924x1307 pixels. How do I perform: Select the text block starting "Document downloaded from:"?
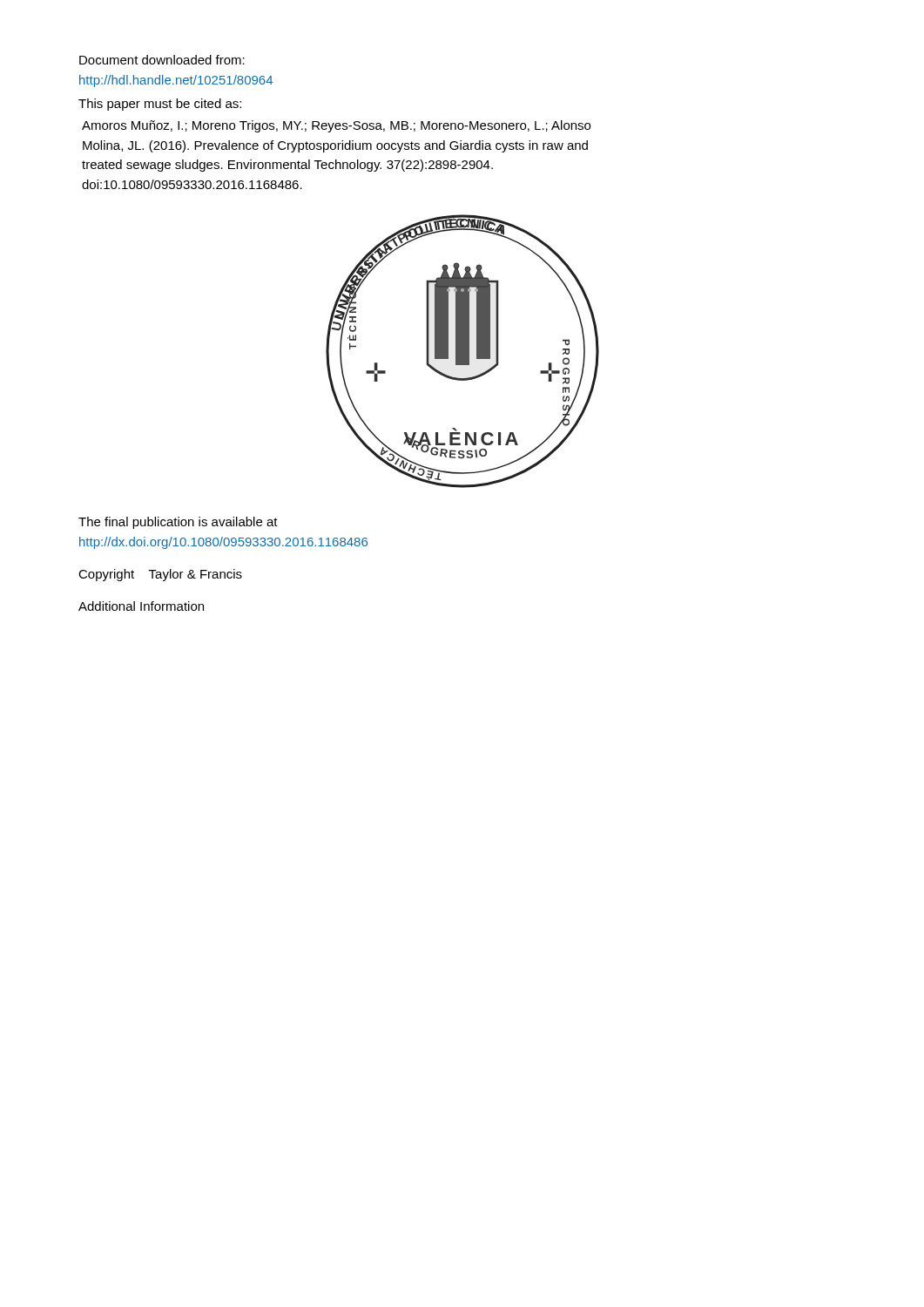tap(162, 60)
